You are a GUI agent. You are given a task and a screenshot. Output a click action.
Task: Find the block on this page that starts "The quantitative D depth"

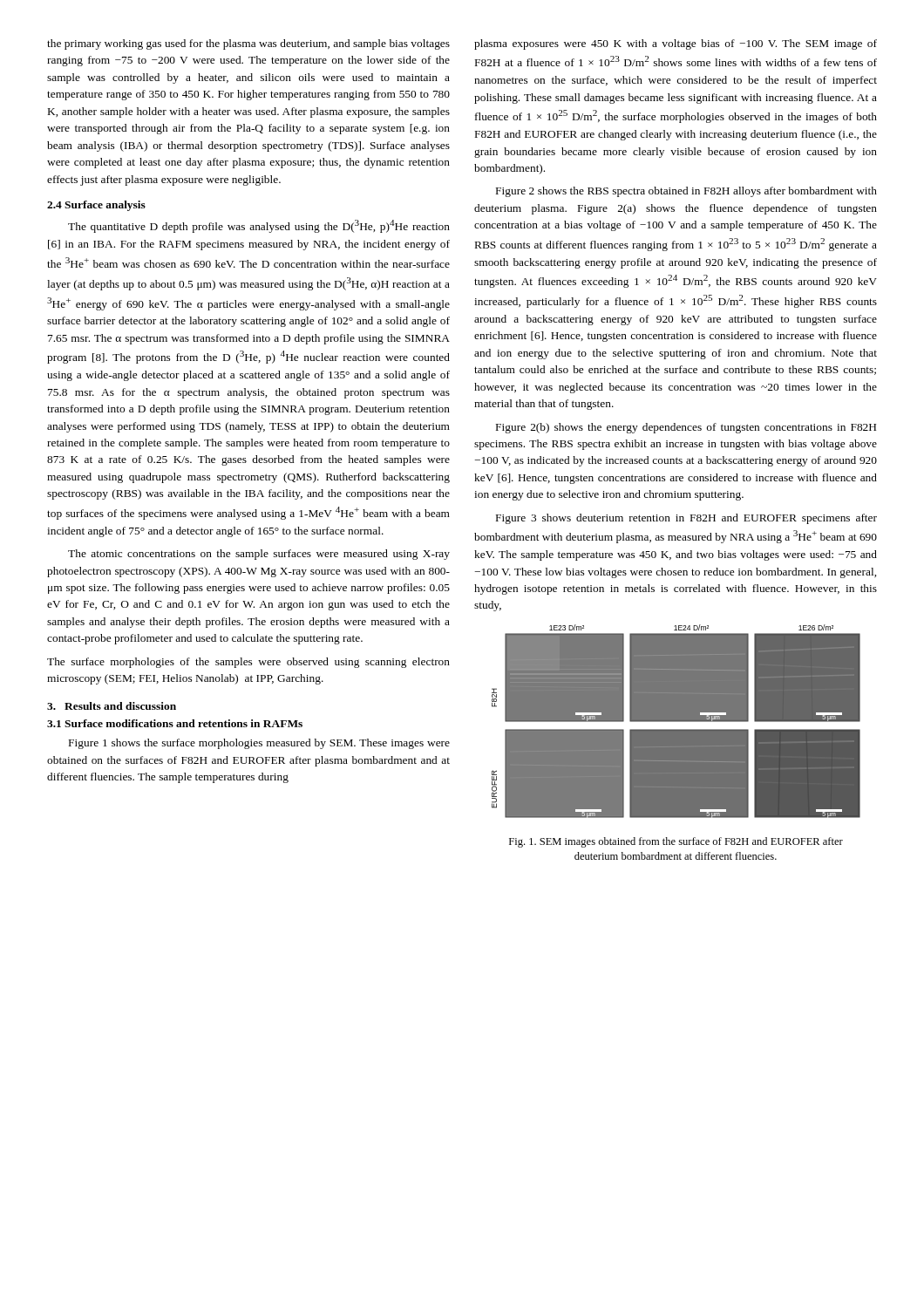coord(248,451)
